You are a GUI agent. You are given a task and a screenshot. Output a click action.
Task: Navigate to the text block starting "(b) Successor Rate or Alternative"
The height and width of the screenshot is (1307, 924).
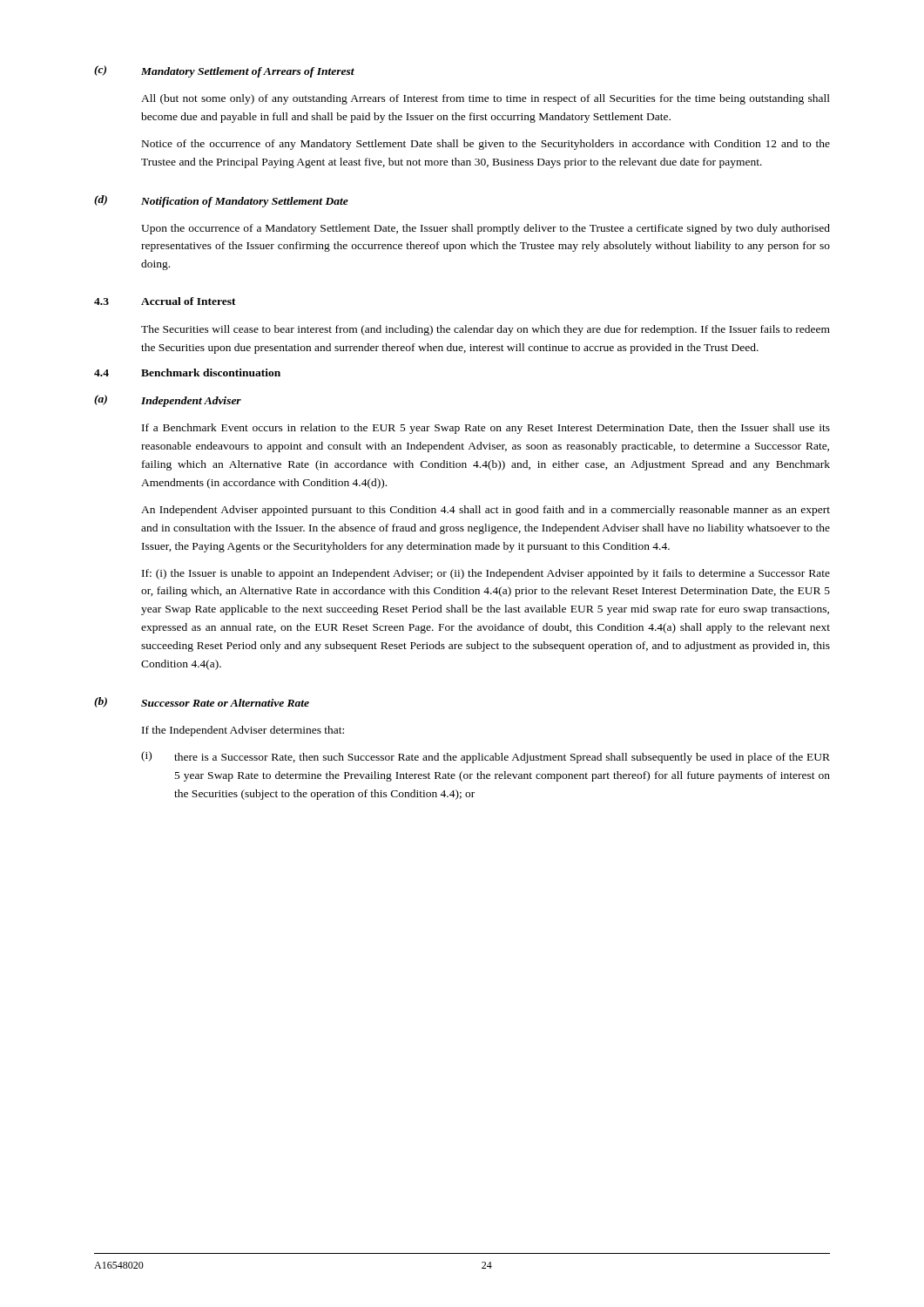(462, 753)
